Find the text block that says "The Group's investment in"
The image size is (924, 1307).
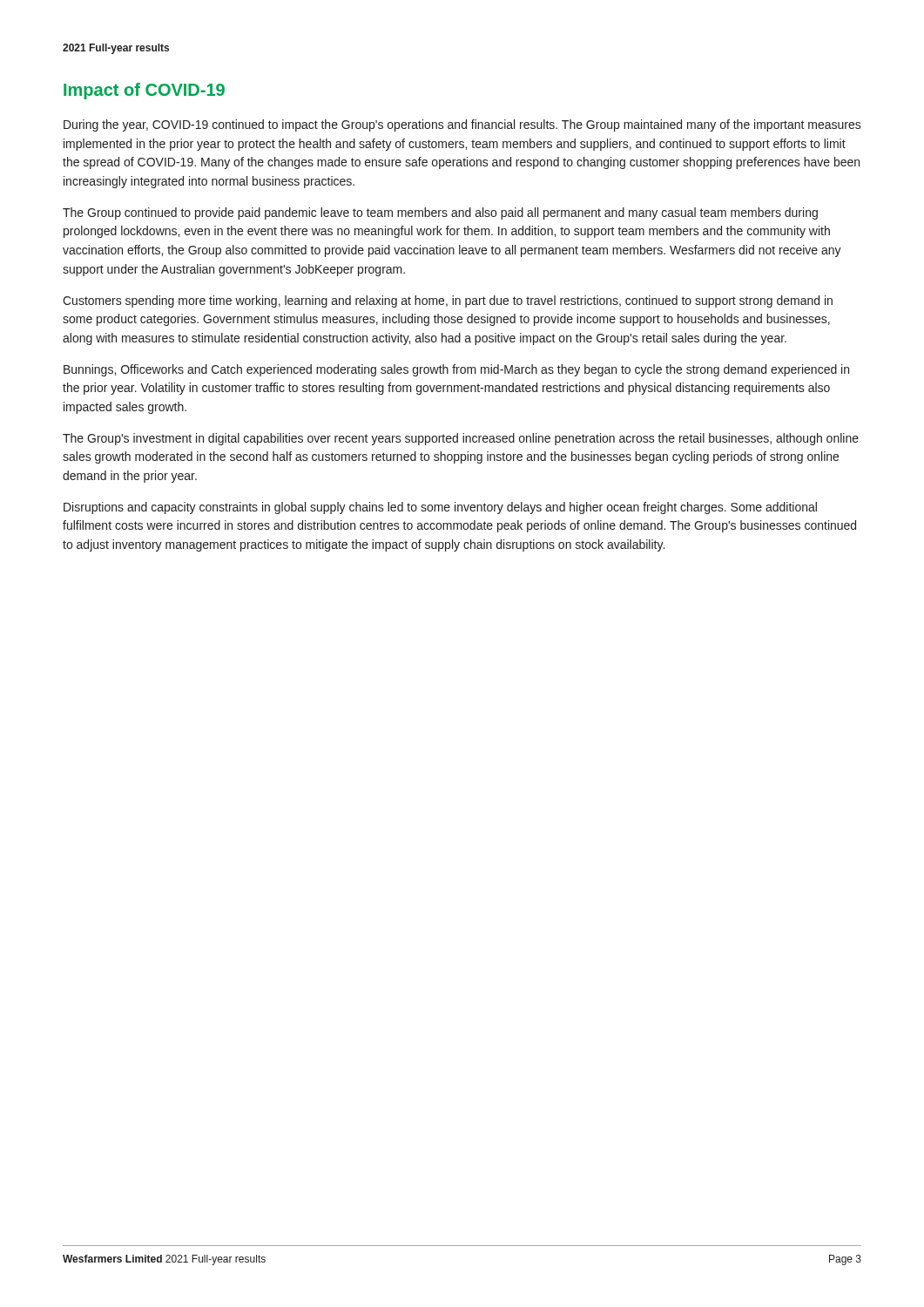pyautogui.click(x=461, y=457)
